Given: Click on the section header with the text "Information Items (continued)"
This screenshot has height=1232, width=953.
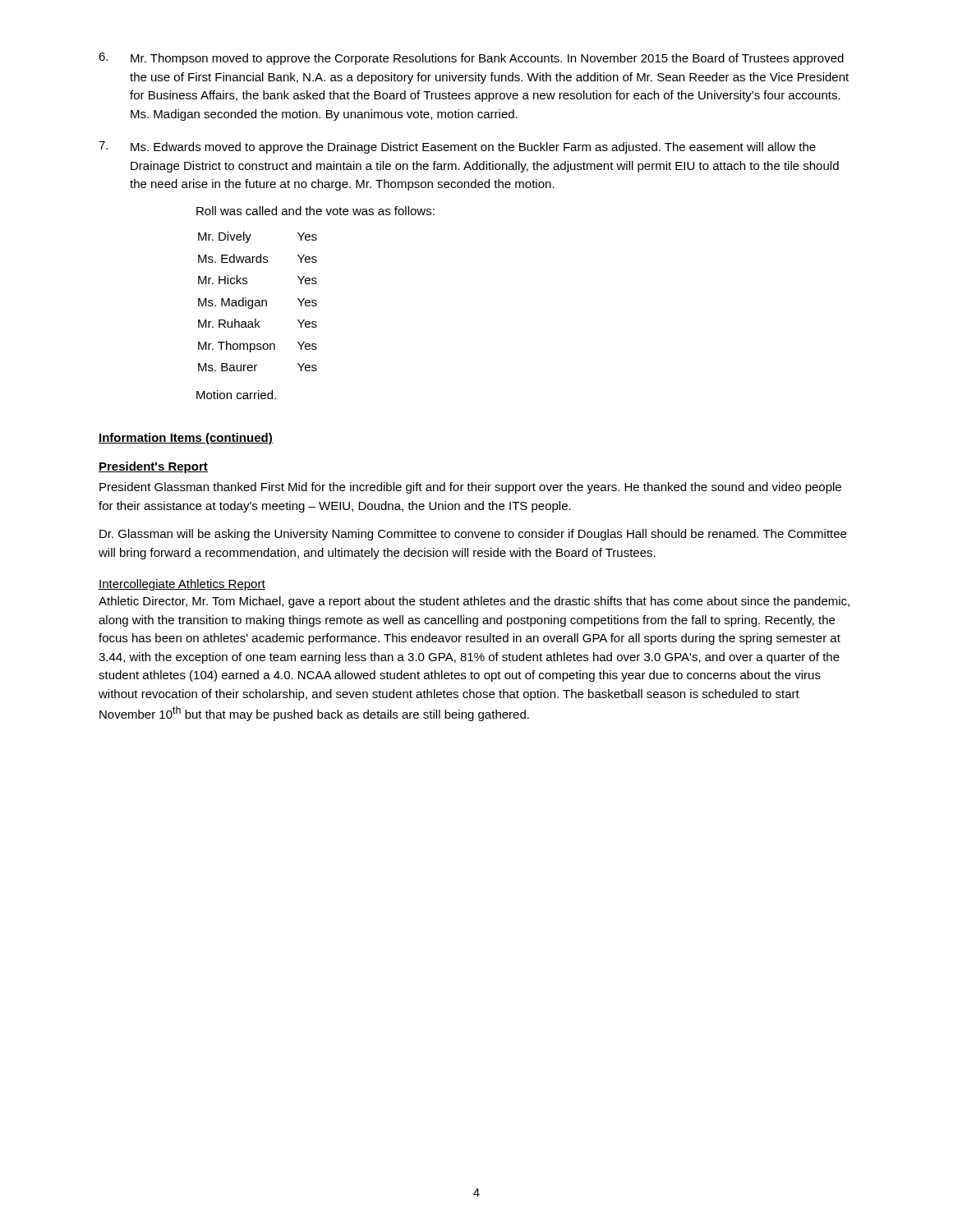Looking at the screenshot, I should pyautogui.click(x=186, y=437).
